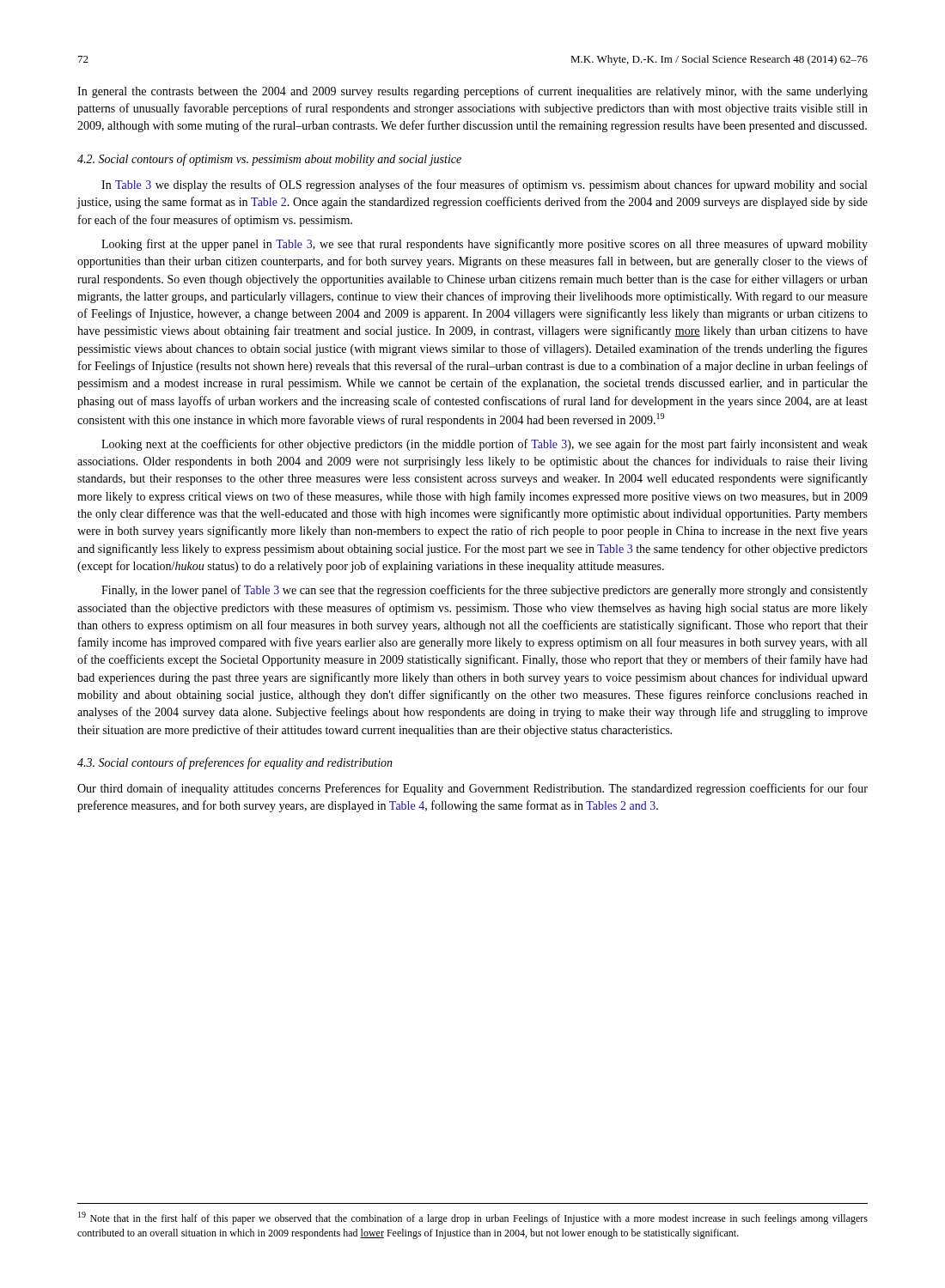Point to the block beginning "19 Note that"
Image resolution: width=945 pixels, height=1288 pixels.
click(472, 1225)
